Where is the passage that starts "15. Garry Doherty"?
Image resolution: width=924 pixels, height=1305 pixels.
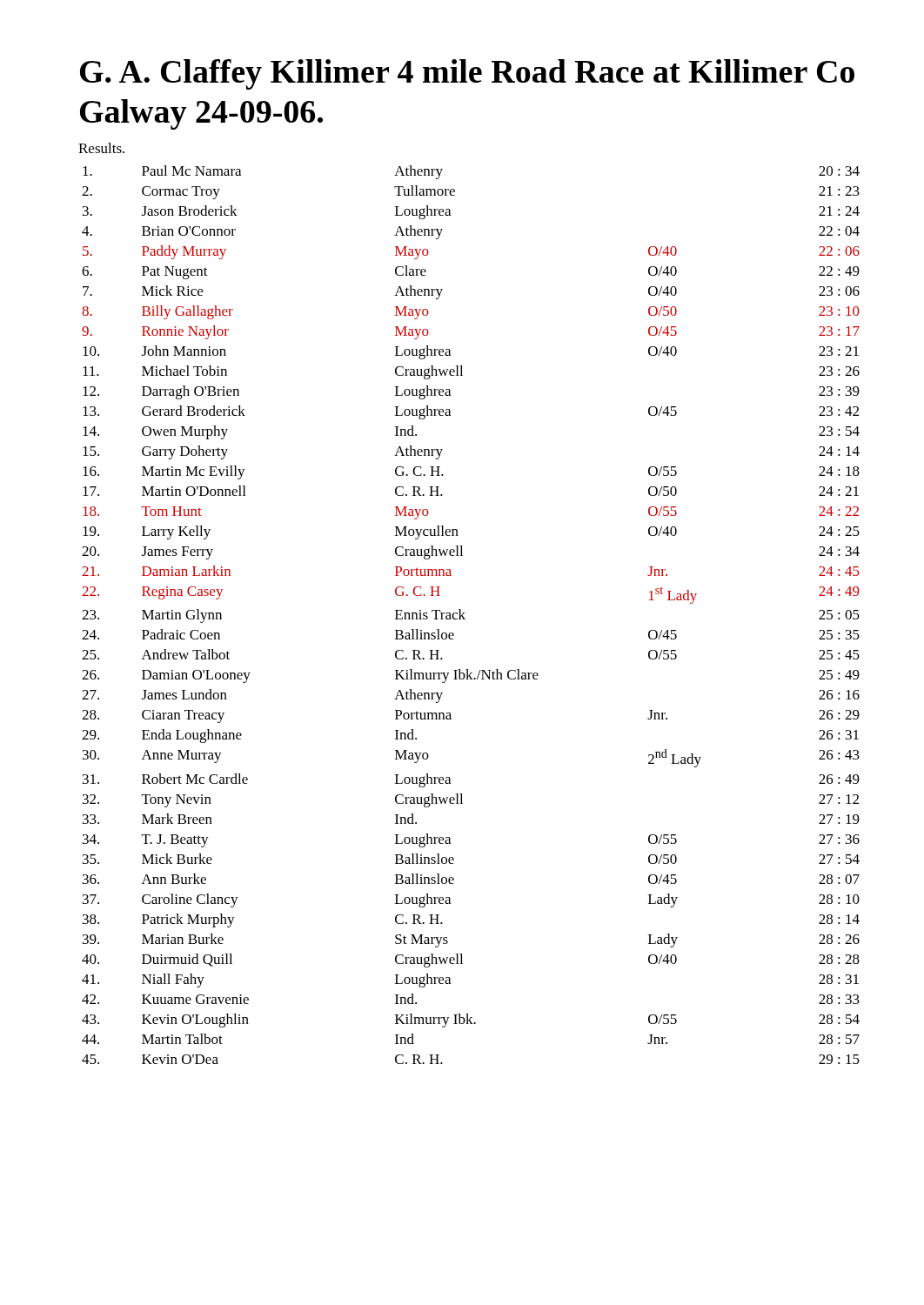(x=182, y=452)
